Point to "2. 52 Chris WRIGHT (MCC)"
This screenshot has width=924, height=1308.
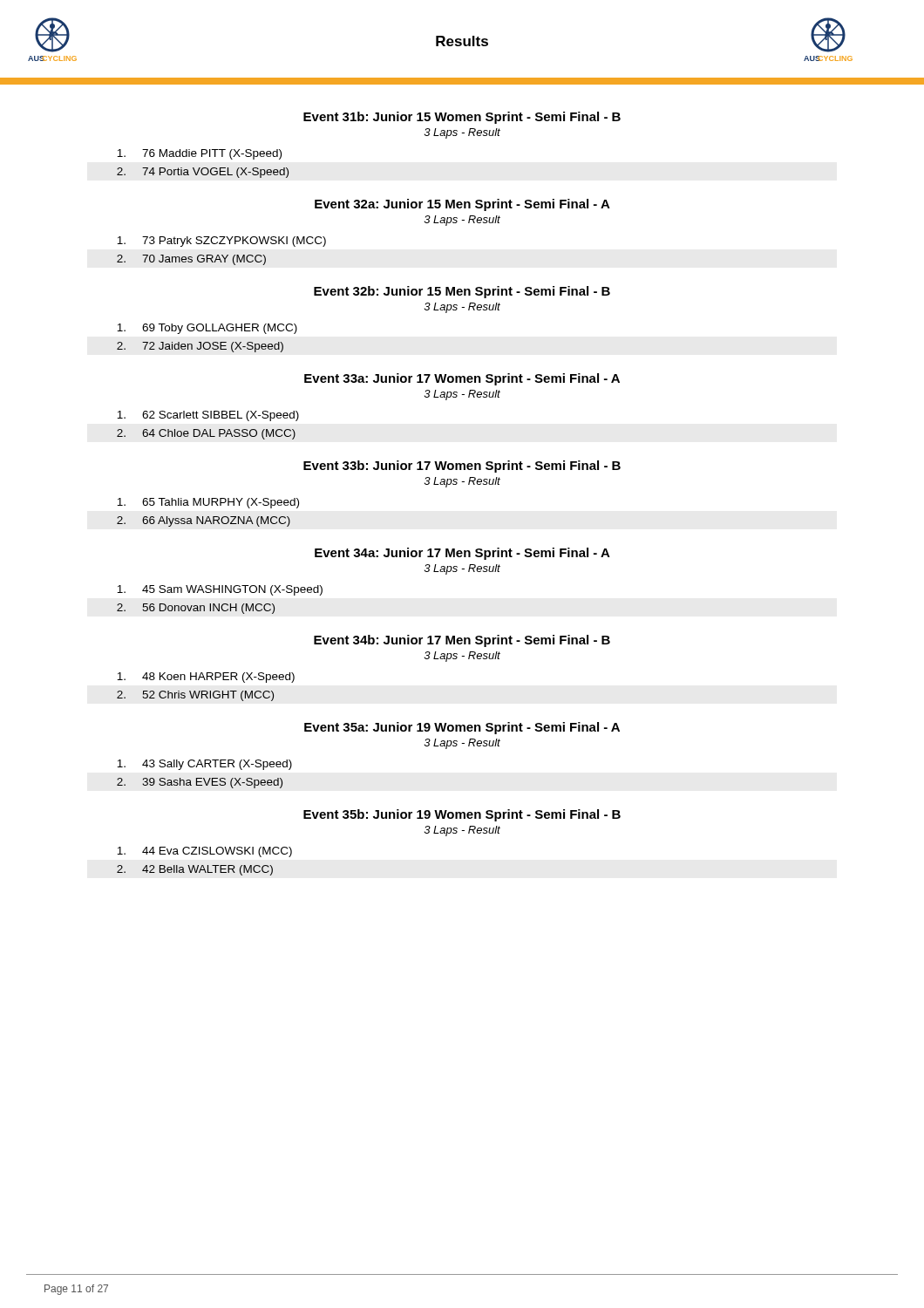coord(185,695)
